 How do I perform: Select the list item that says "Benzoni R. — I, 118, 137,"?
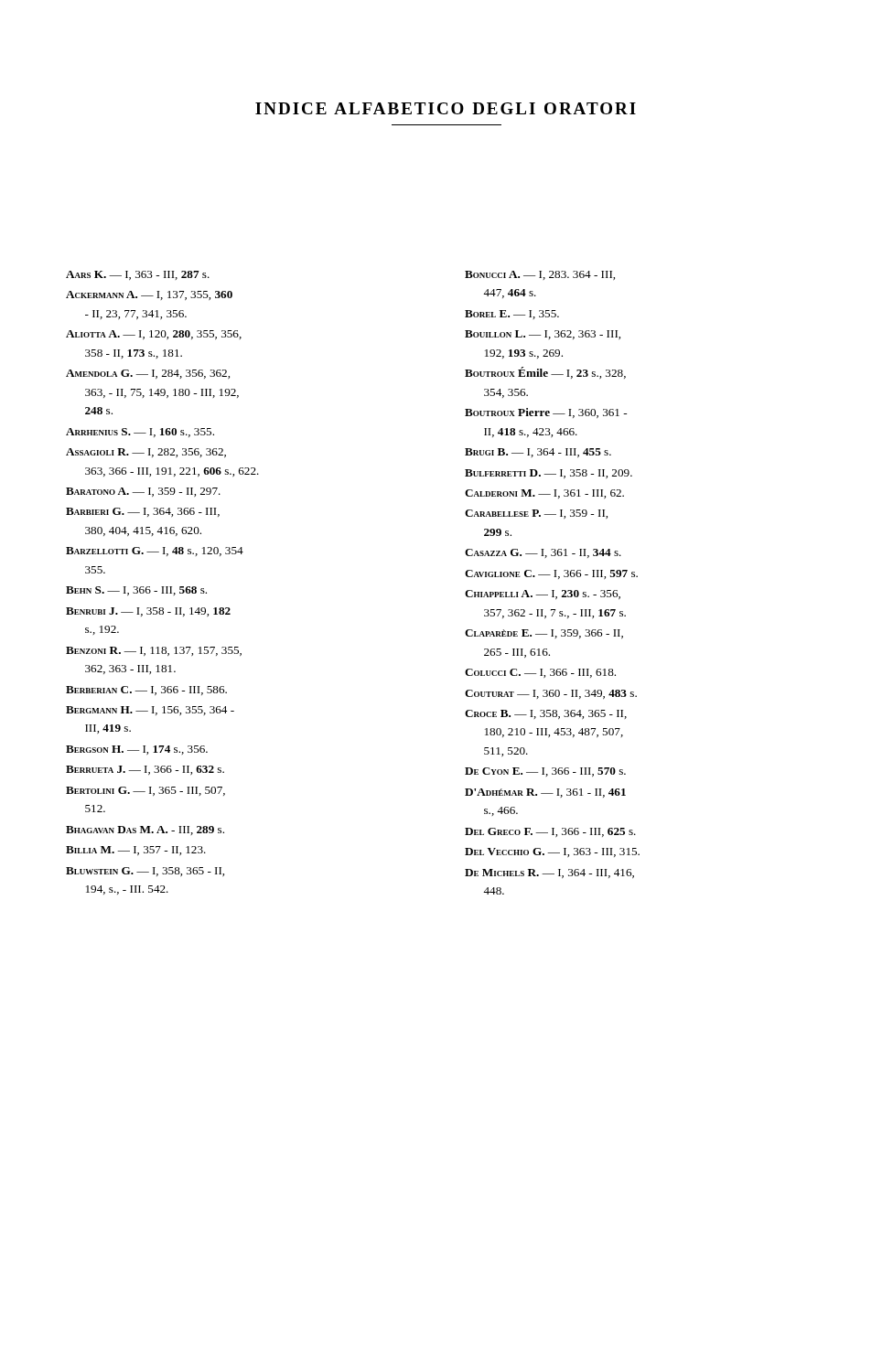click(x=247, y=660)
